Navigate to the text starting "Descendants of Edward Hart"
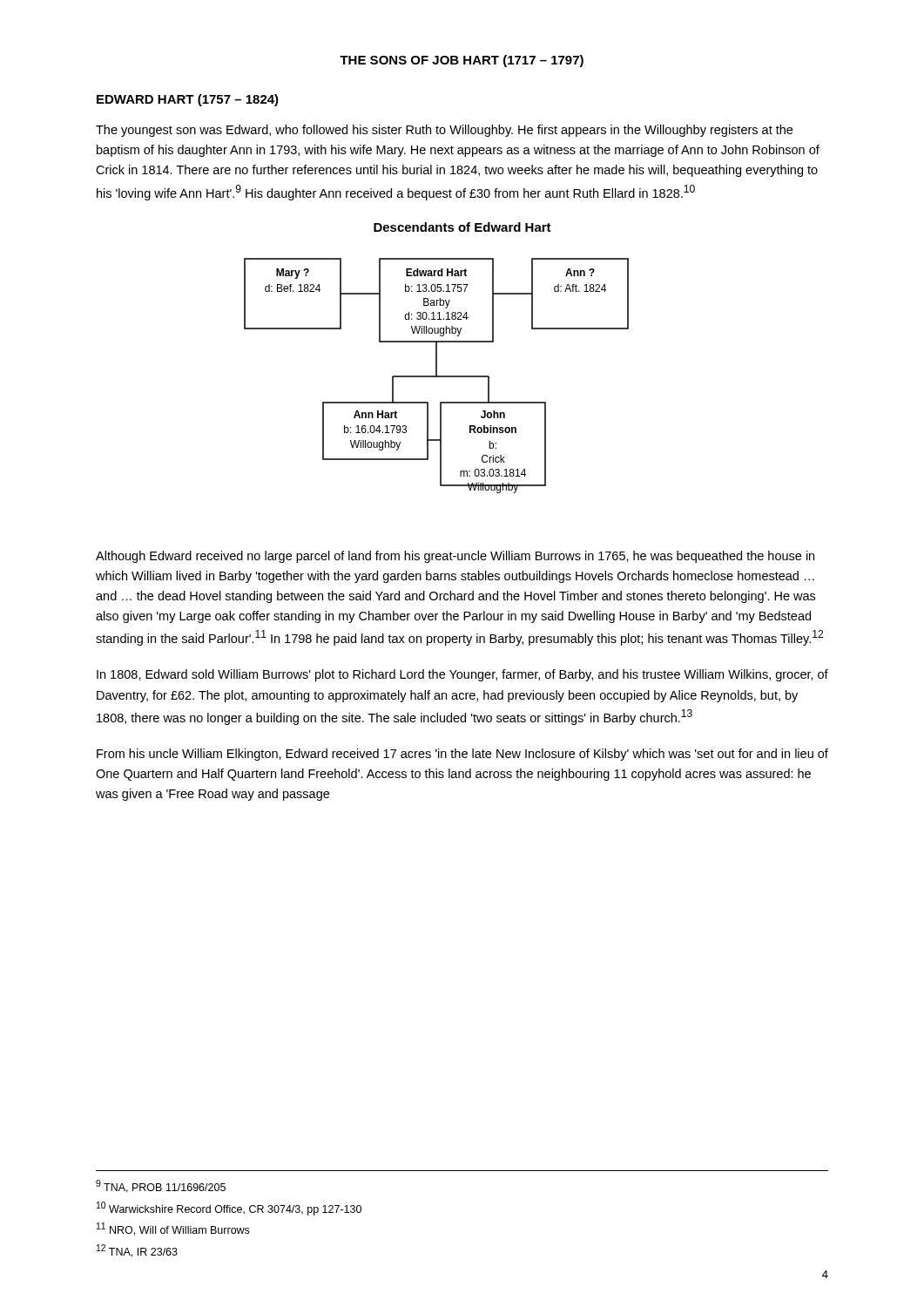Viewport: 924px width, 1307px height. coord(462,227)
